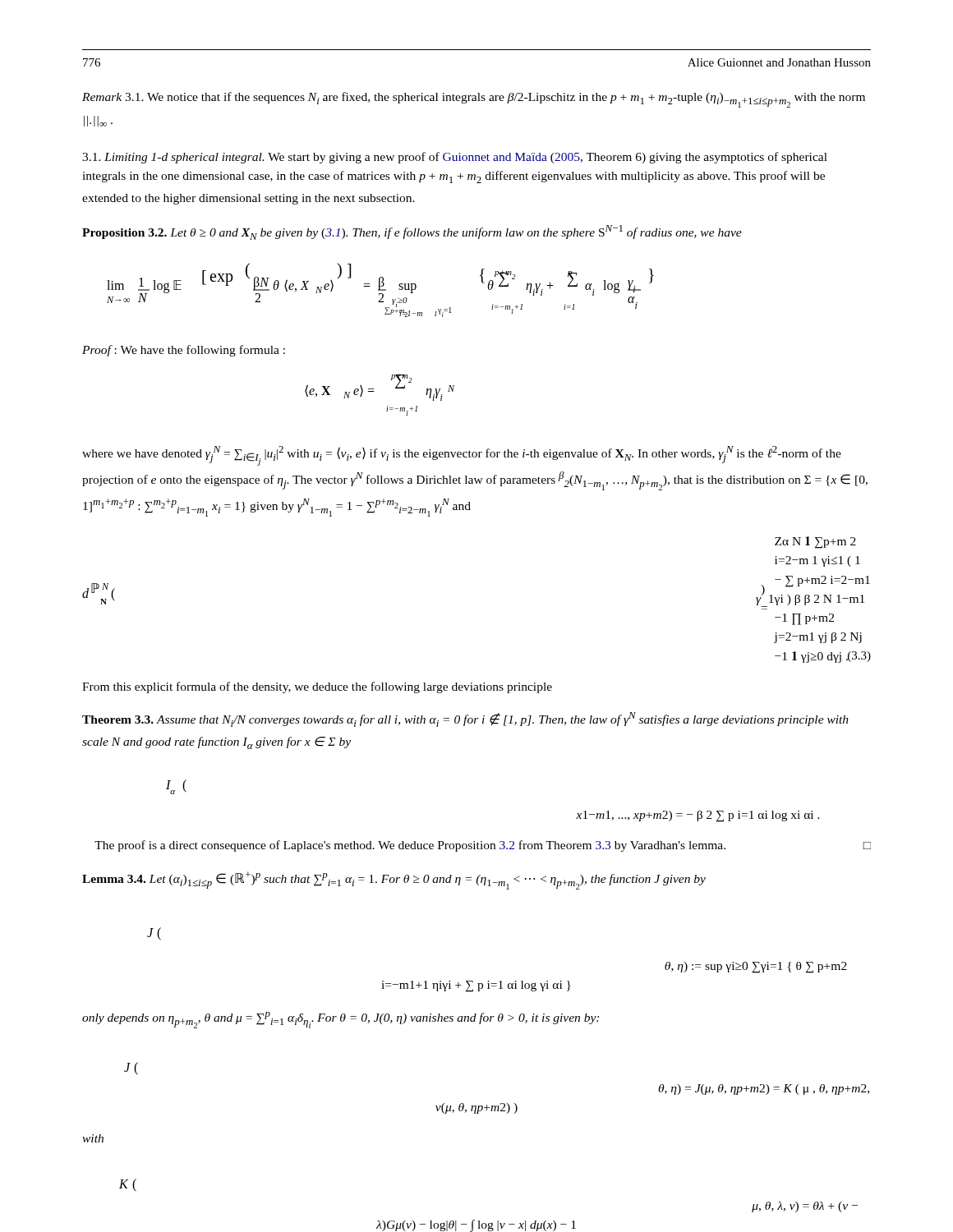Click on the text block starting "Proof : We have the following"
The height and width of the screenshot is (1232, 953).
click(184, 349)
